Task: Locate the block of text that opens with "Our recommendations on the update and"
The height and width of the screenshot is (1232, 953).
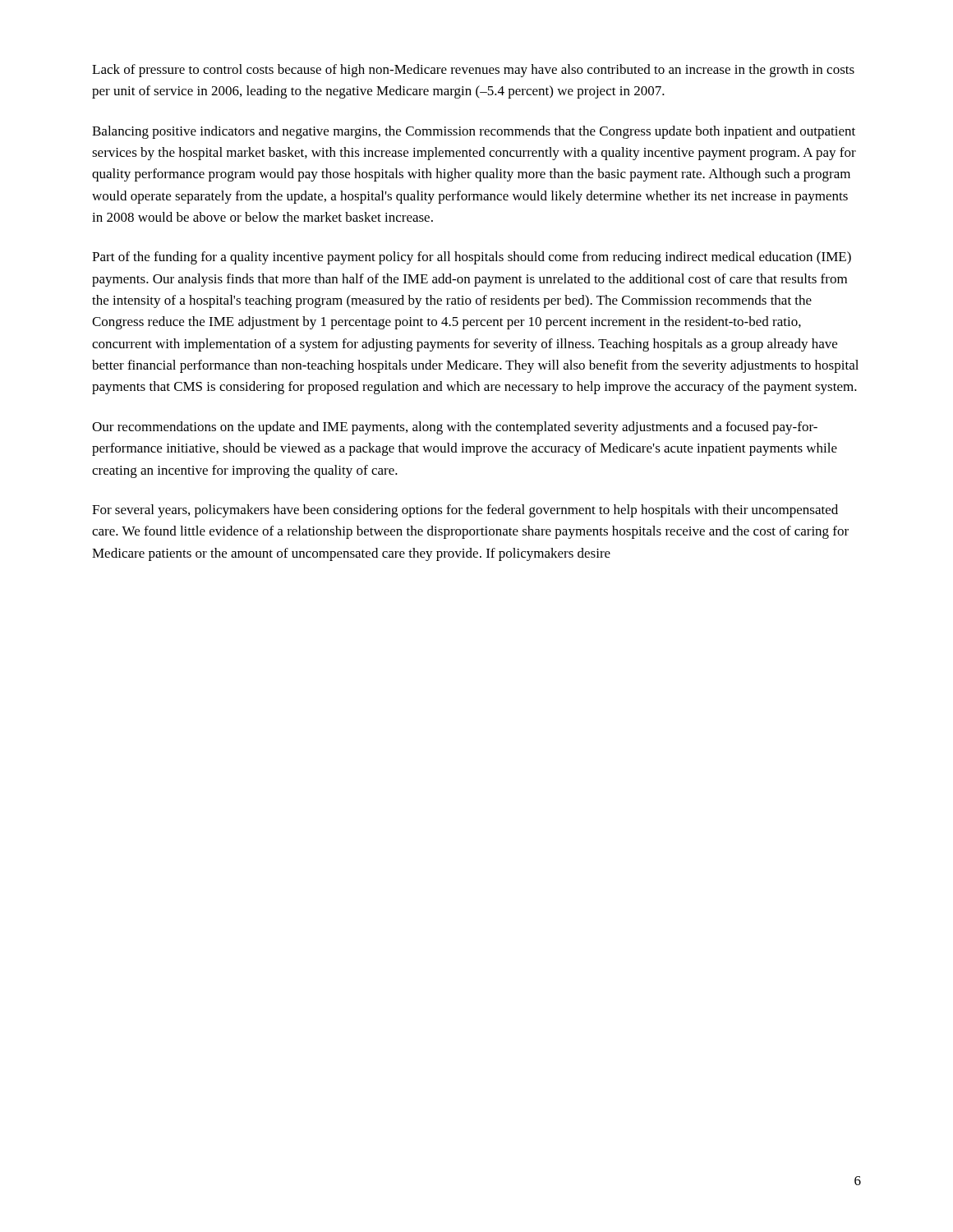Action: point(465,448)
